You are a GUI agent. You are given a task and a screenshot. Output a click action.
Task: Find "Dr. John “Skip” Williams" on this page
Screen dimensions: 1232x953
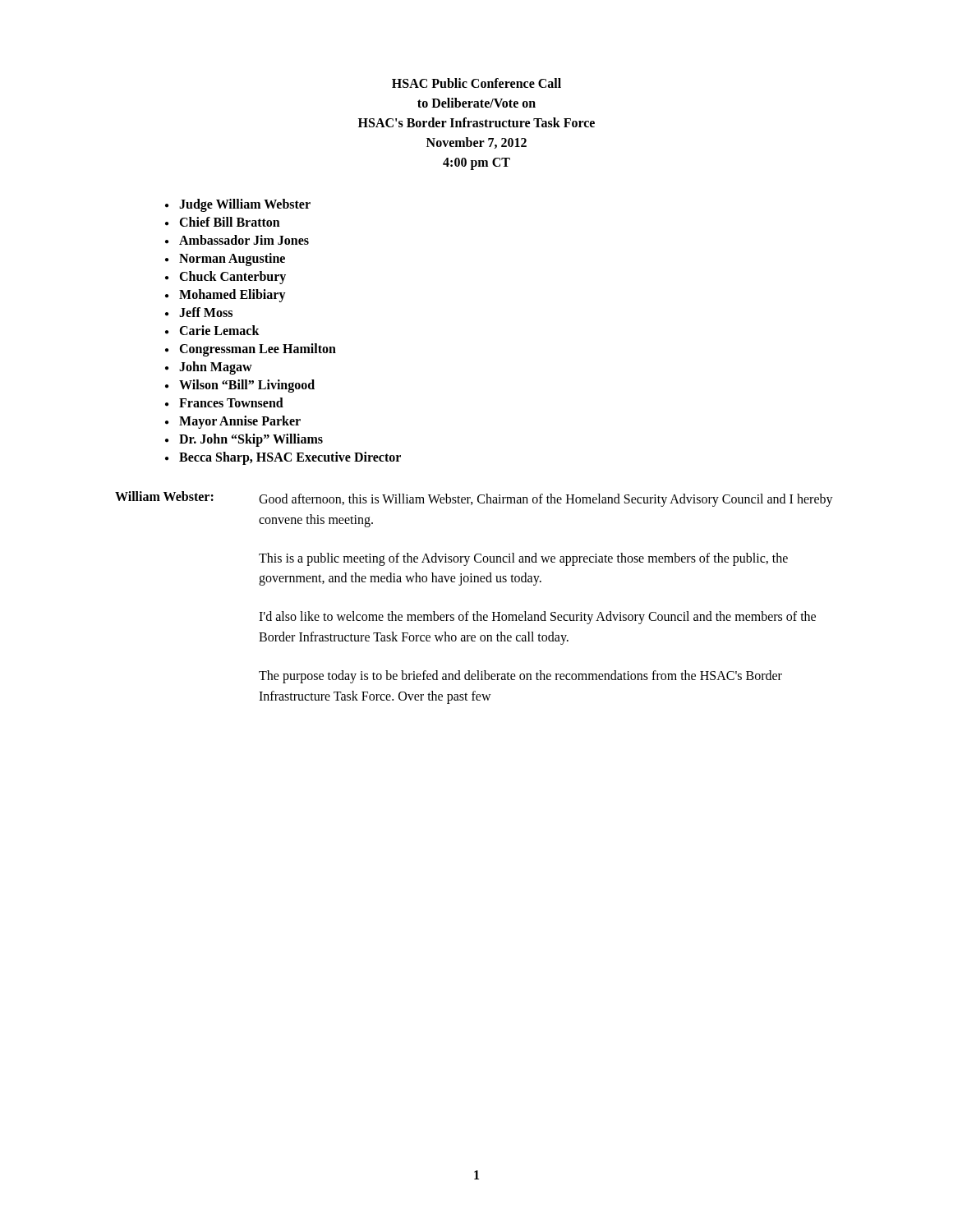(x=251, y=439)
